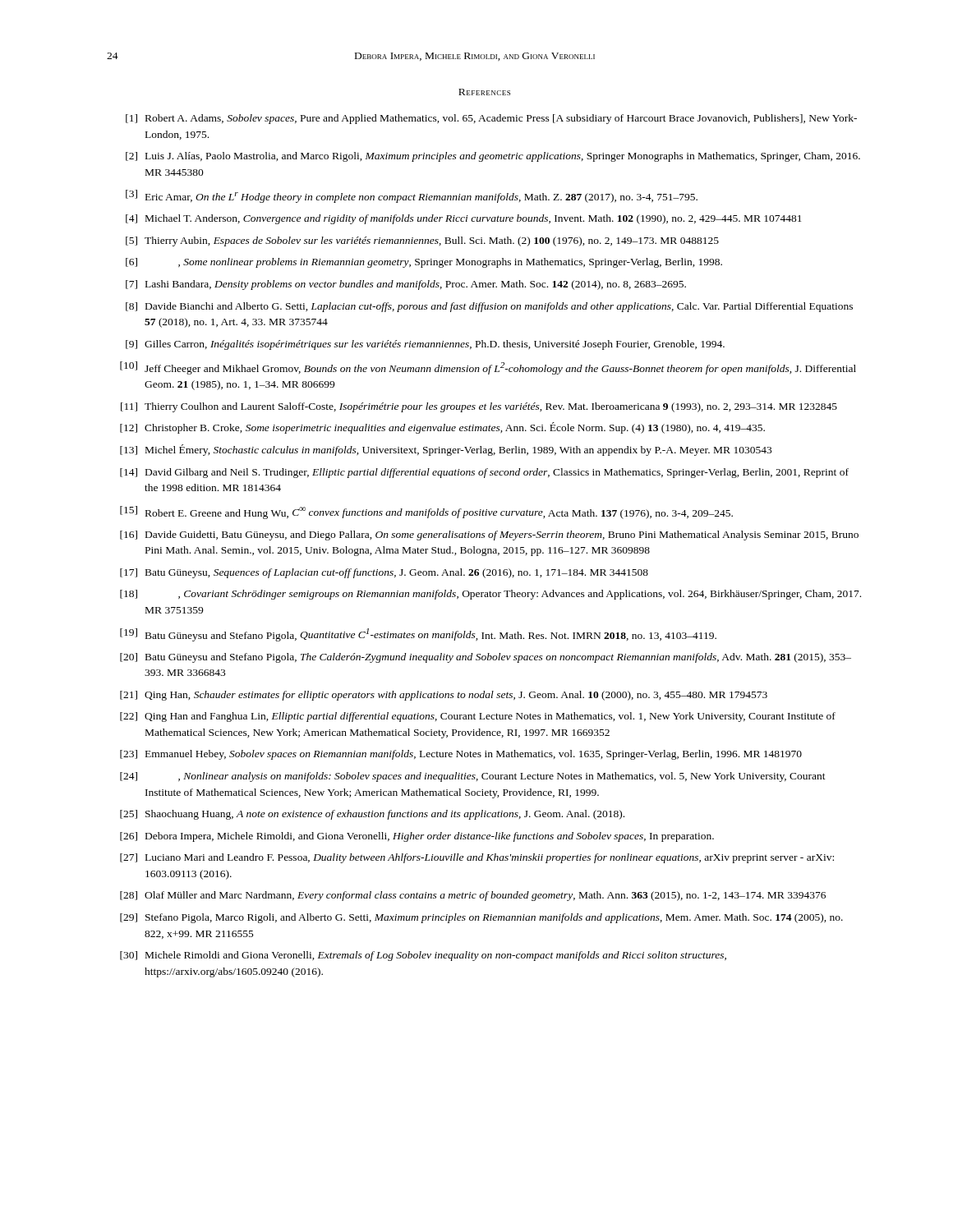
Task: Select the region starting "[29] Stefano Pigola,"
Action: point(485,925)
